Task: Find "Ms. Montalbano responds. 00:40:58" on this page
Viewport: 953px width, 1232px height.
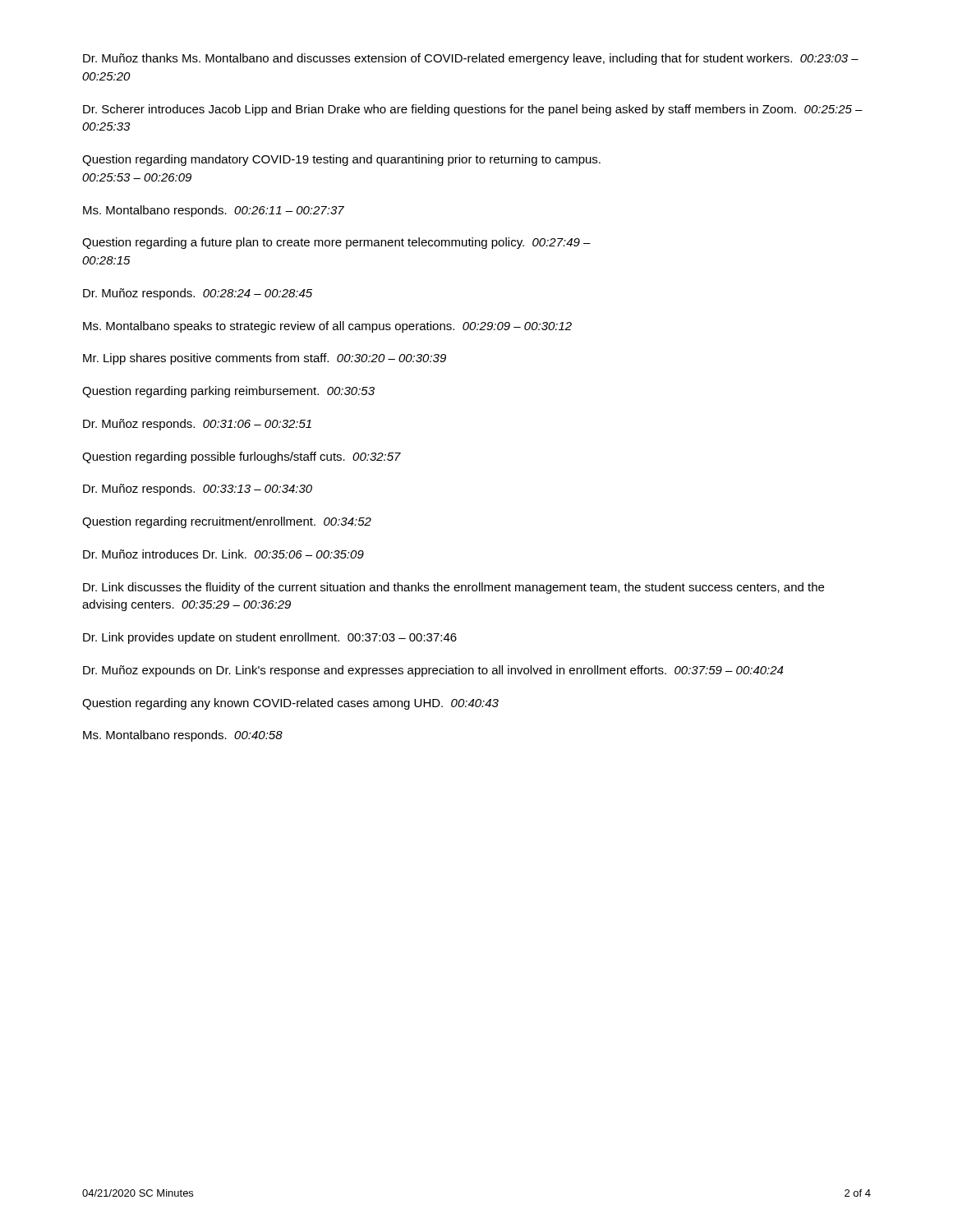Action: click(x=182, y=735)
